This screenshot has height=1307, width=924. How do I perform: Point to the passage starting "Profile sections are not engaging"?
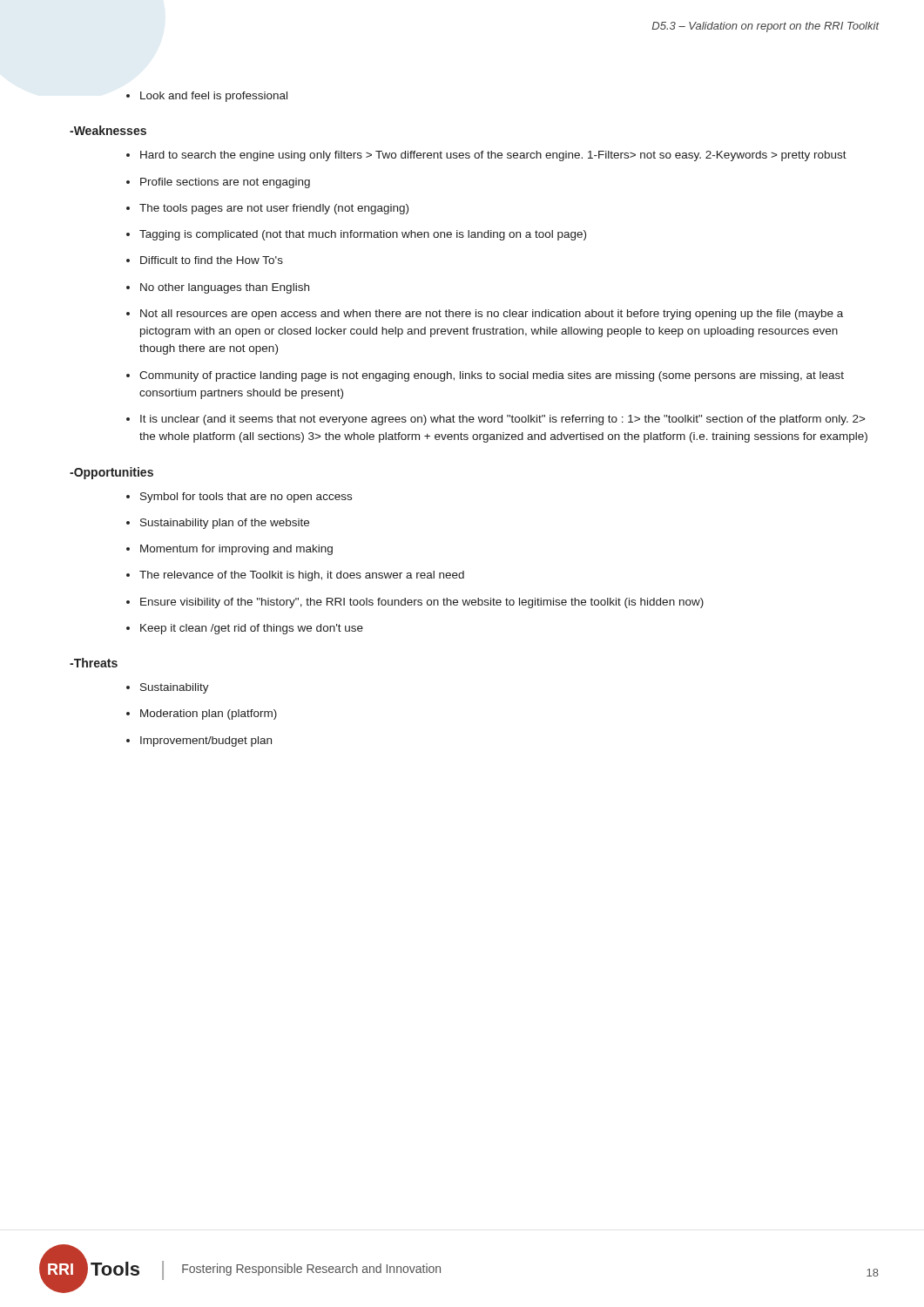coord(225,181)
